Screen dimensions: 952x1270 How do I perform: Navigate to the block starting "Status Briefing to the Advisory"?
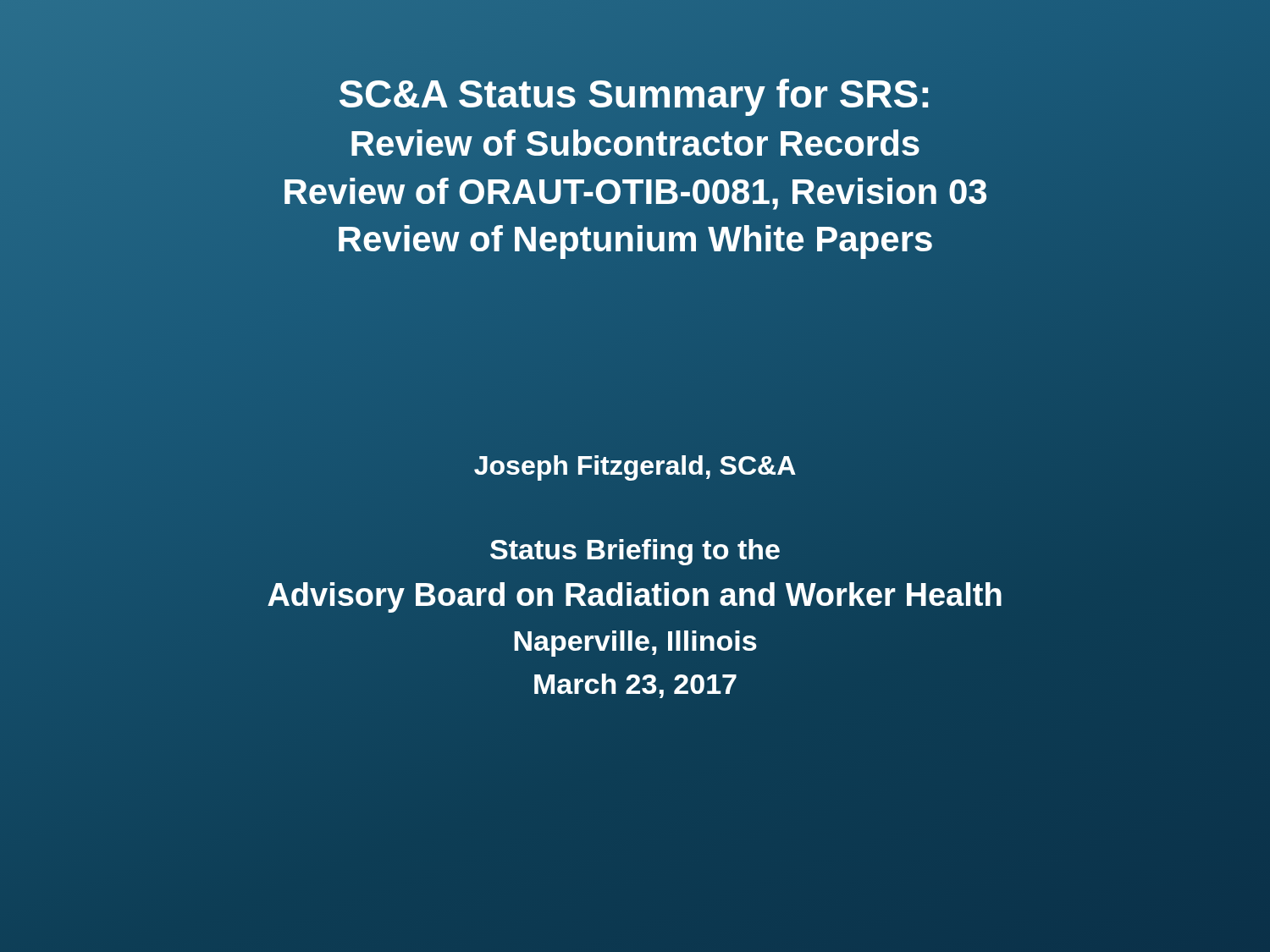tap(635, 617)
